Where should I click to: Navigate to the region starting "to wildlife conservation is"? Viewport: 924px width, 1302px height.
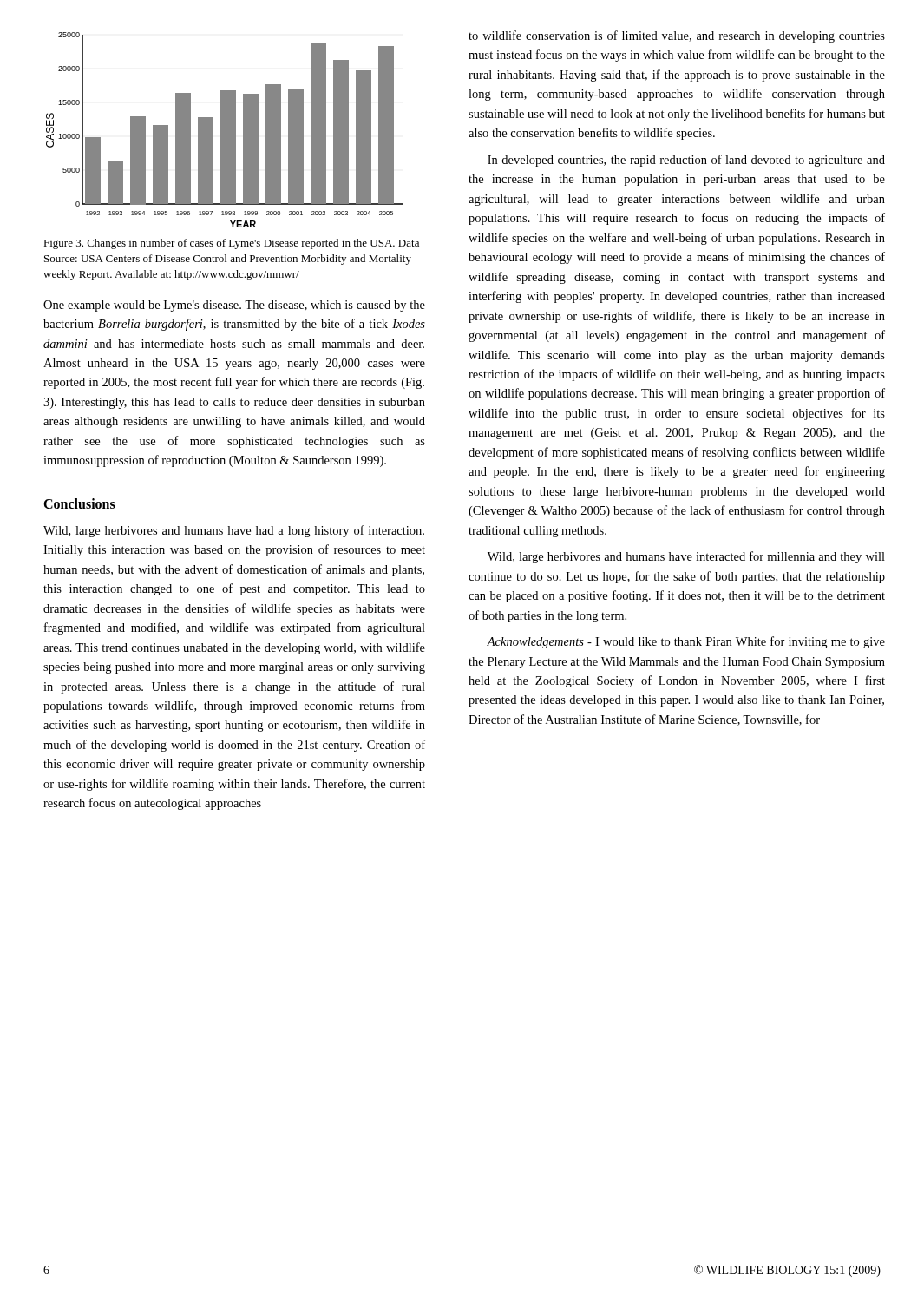(677, 378)
